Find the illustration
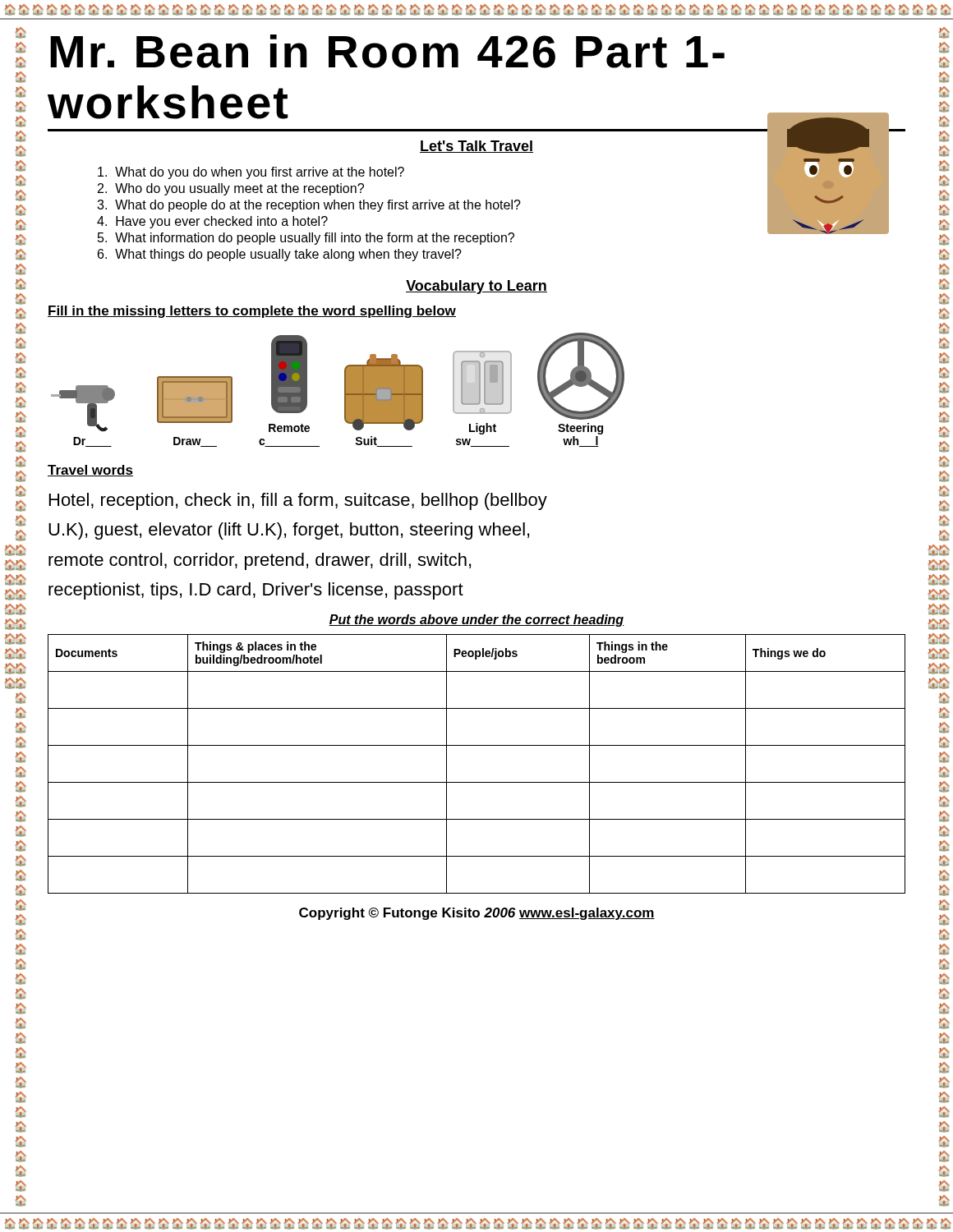The image size is (953, 1232). (x=478, y=389)
